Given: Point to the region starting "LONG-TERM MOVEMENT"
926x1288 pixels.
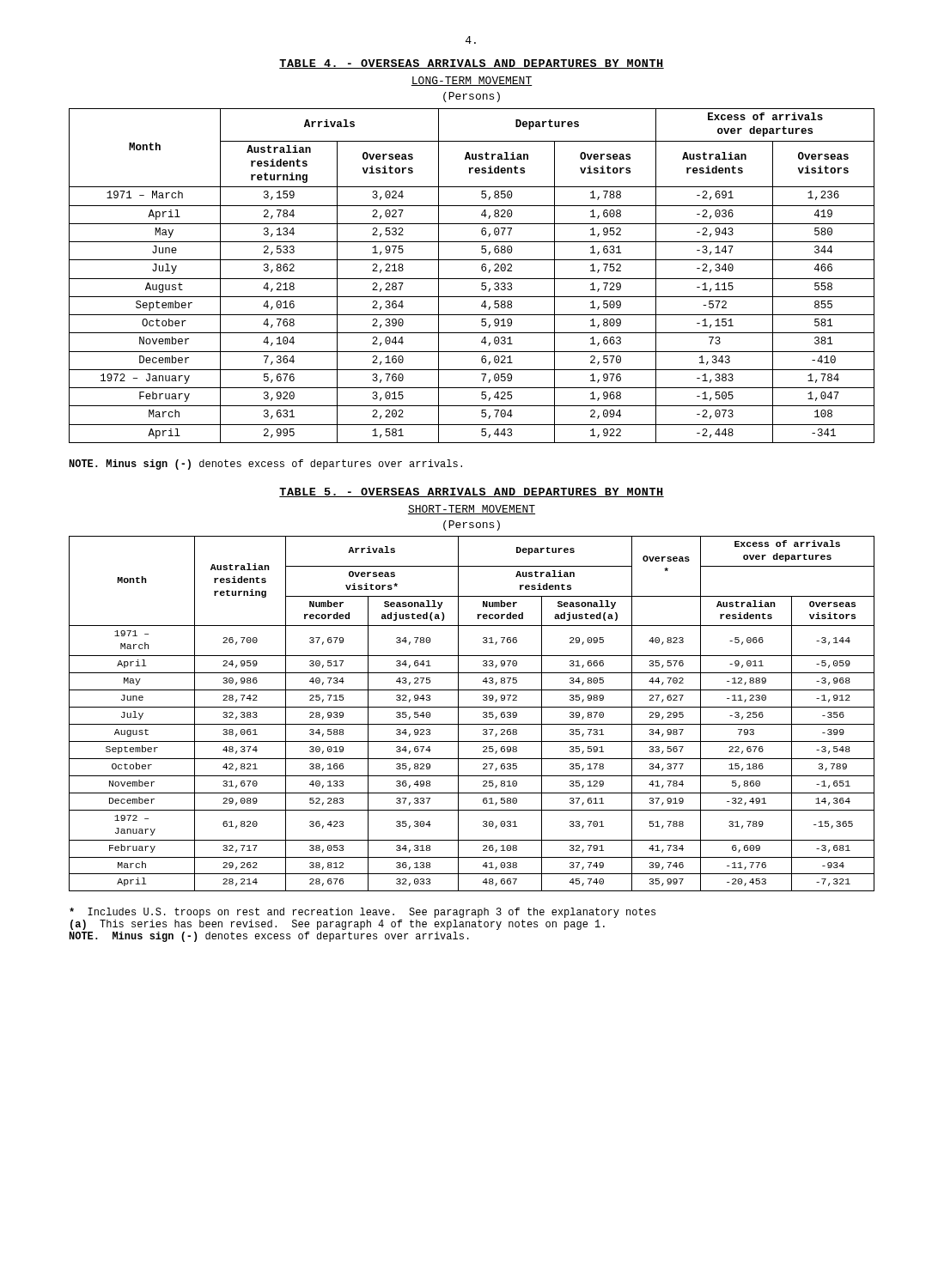Looking at the screenshot, I should coord(472,81).
